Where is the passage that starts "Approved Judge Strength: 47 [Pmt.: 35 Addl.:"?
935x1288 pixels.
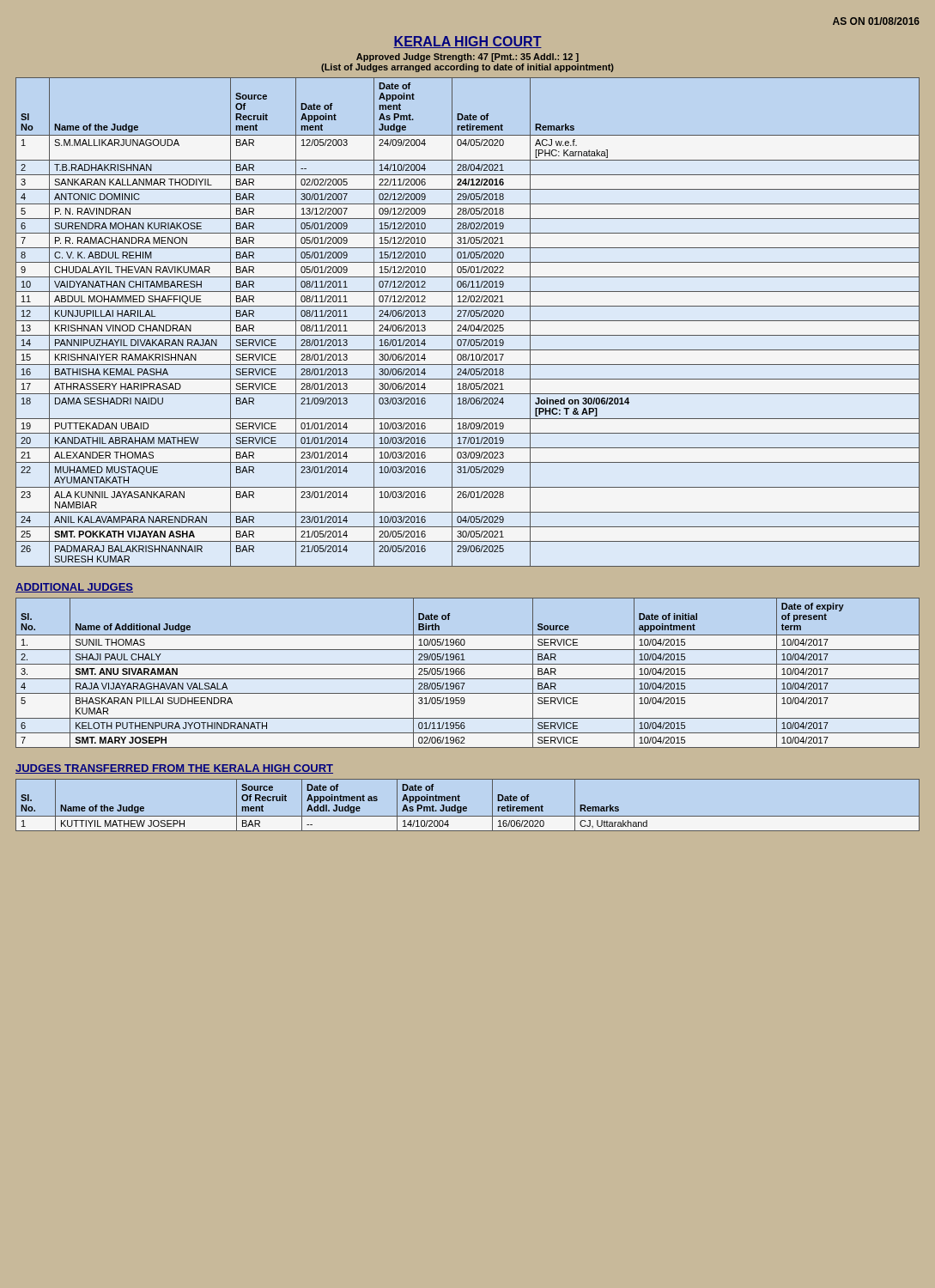pos(468,62)
